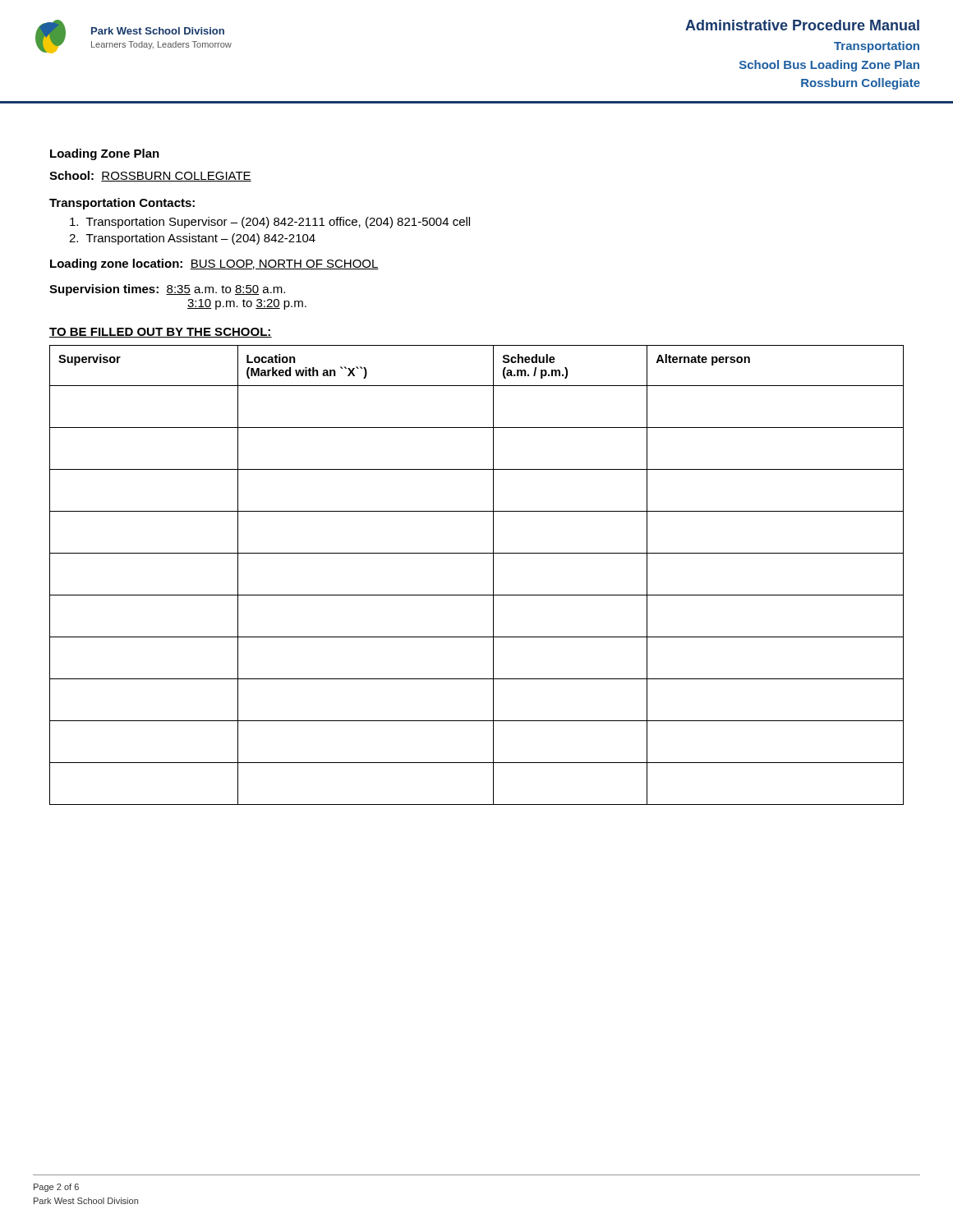Find the text starting "Transportation Supervisor – (204) 842-2111 office,"

(x=270, y=221)
